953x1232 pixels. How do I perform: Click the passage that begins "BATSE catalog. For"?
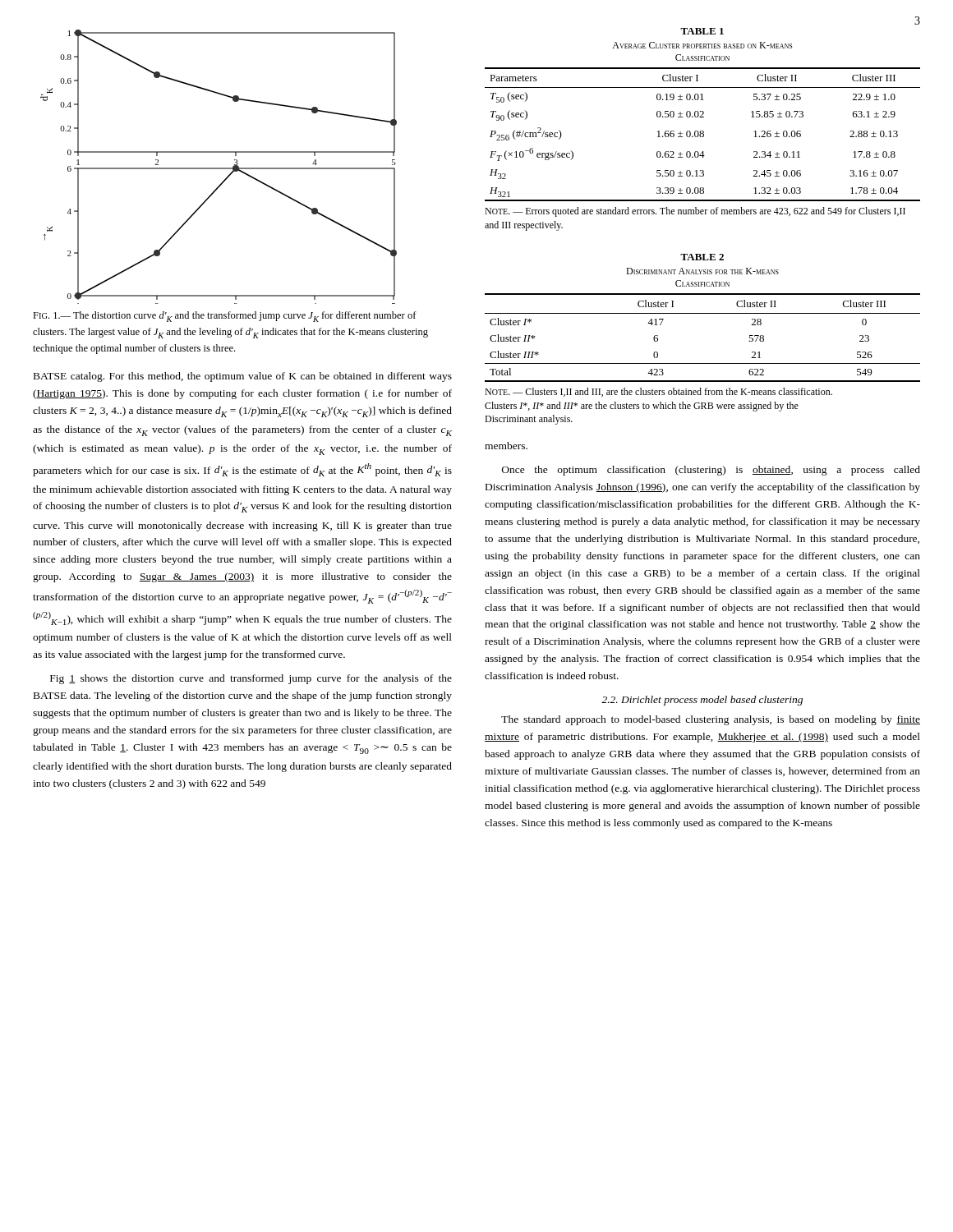pos(242,515)
